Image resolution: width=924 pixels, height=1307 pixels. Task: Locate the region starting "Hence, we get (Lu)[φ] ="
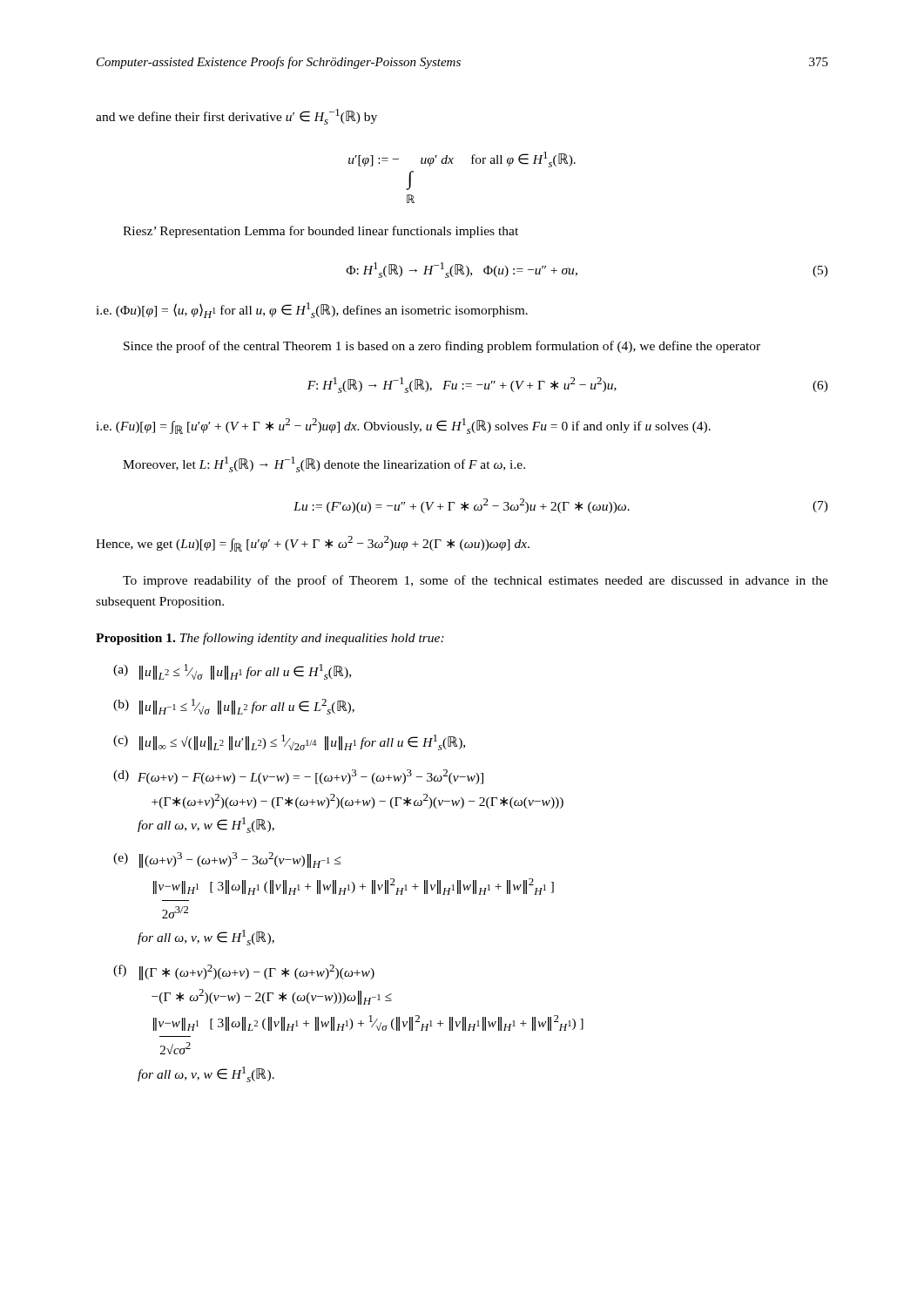[313, 544]
